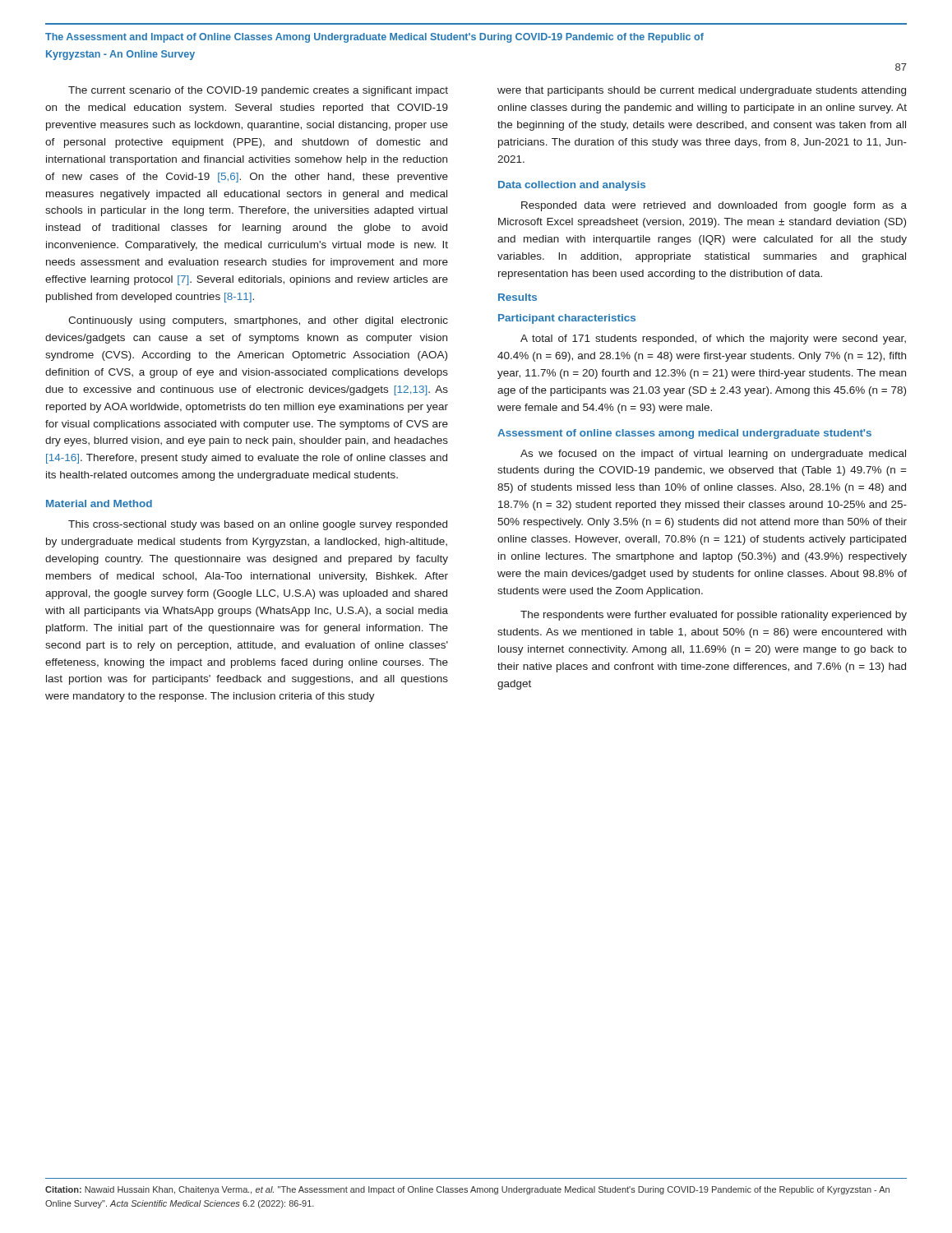Viewport: 952px width, 1233px height.
Task: Where does it say "Participant characteristics"?
Action: point(567,319)
